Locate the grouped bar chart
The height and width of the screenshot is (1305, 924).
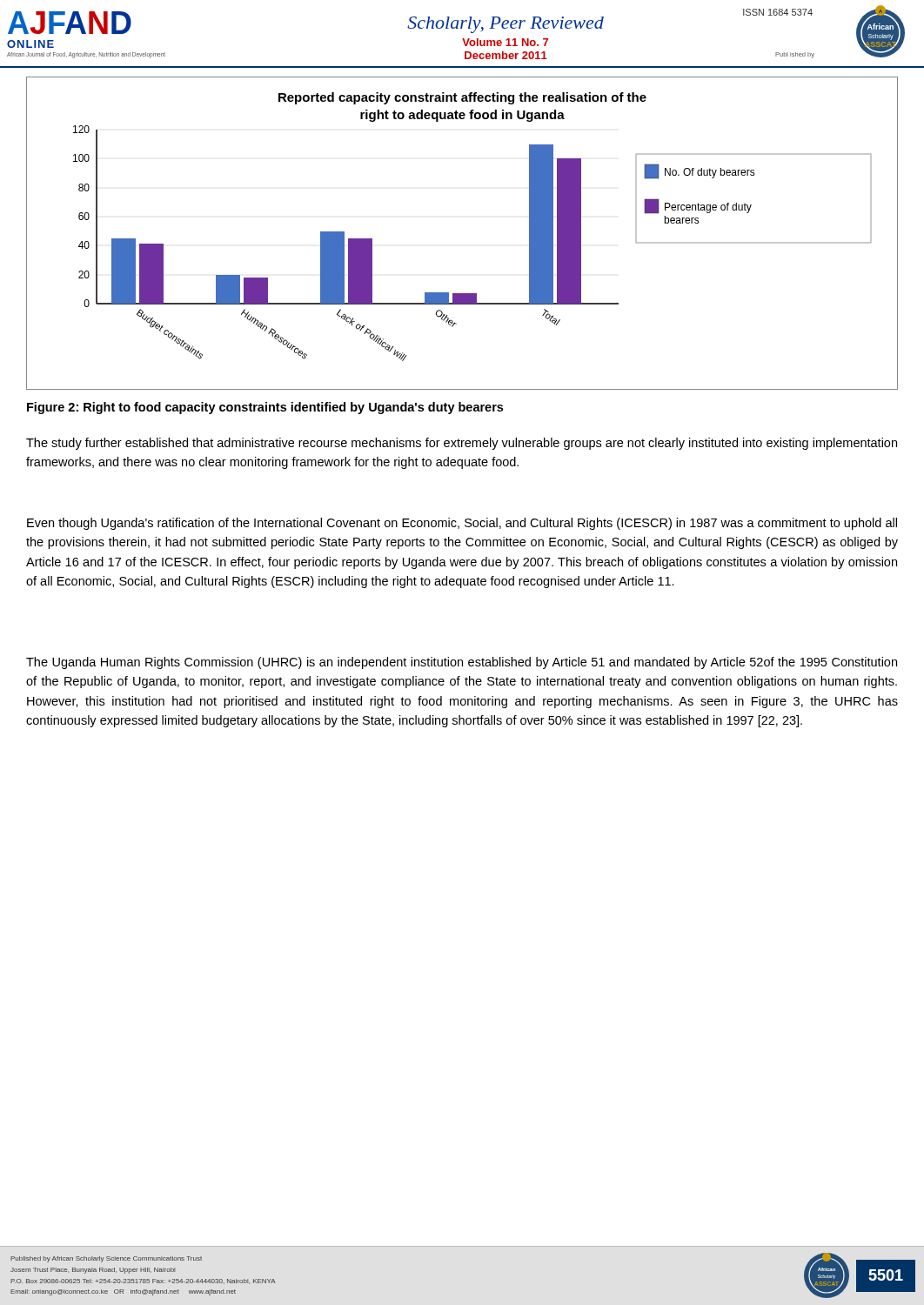tap(462, 233)
